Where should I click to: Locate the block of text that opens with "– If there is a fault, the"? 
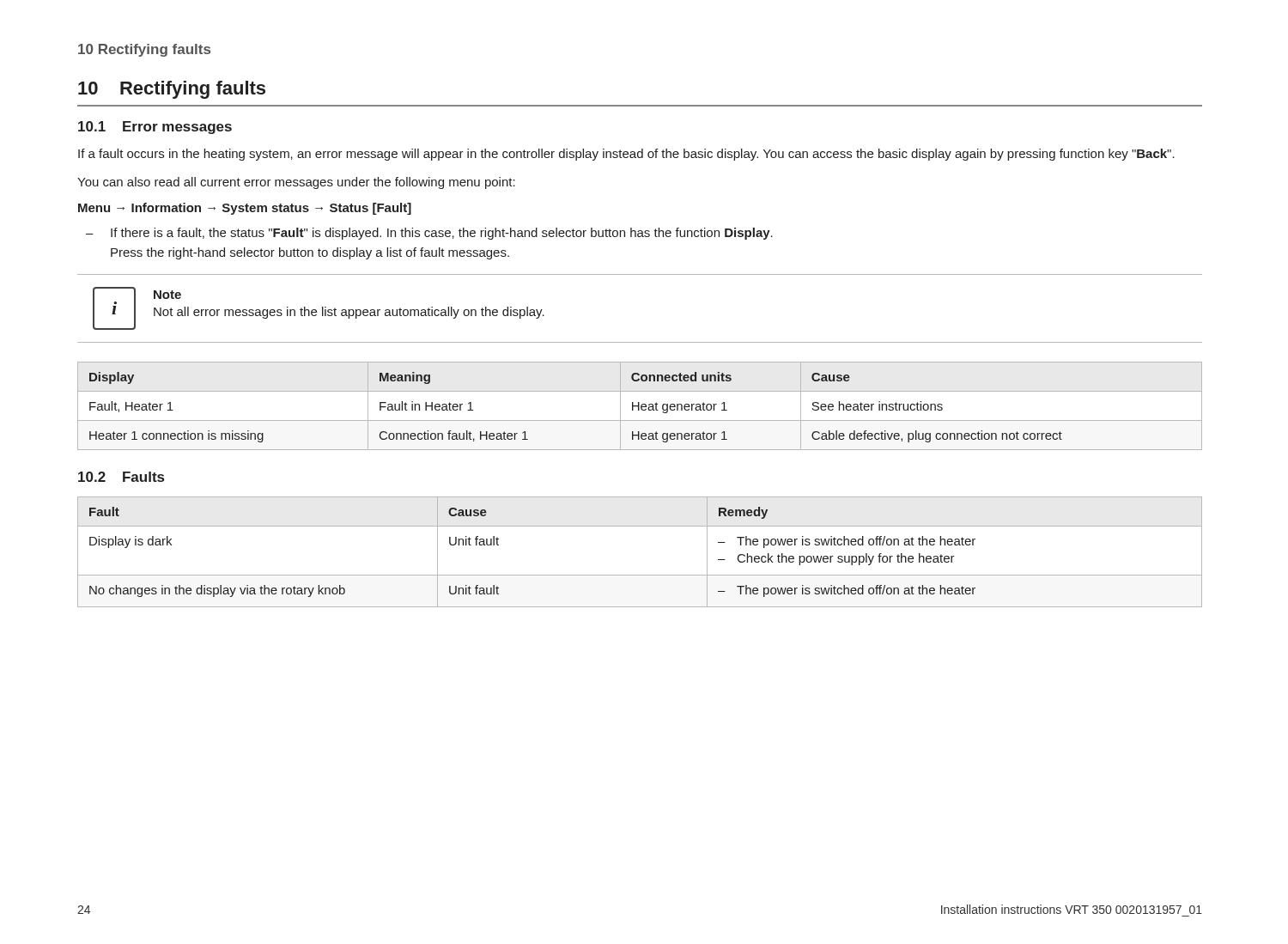tap(644, 243)
